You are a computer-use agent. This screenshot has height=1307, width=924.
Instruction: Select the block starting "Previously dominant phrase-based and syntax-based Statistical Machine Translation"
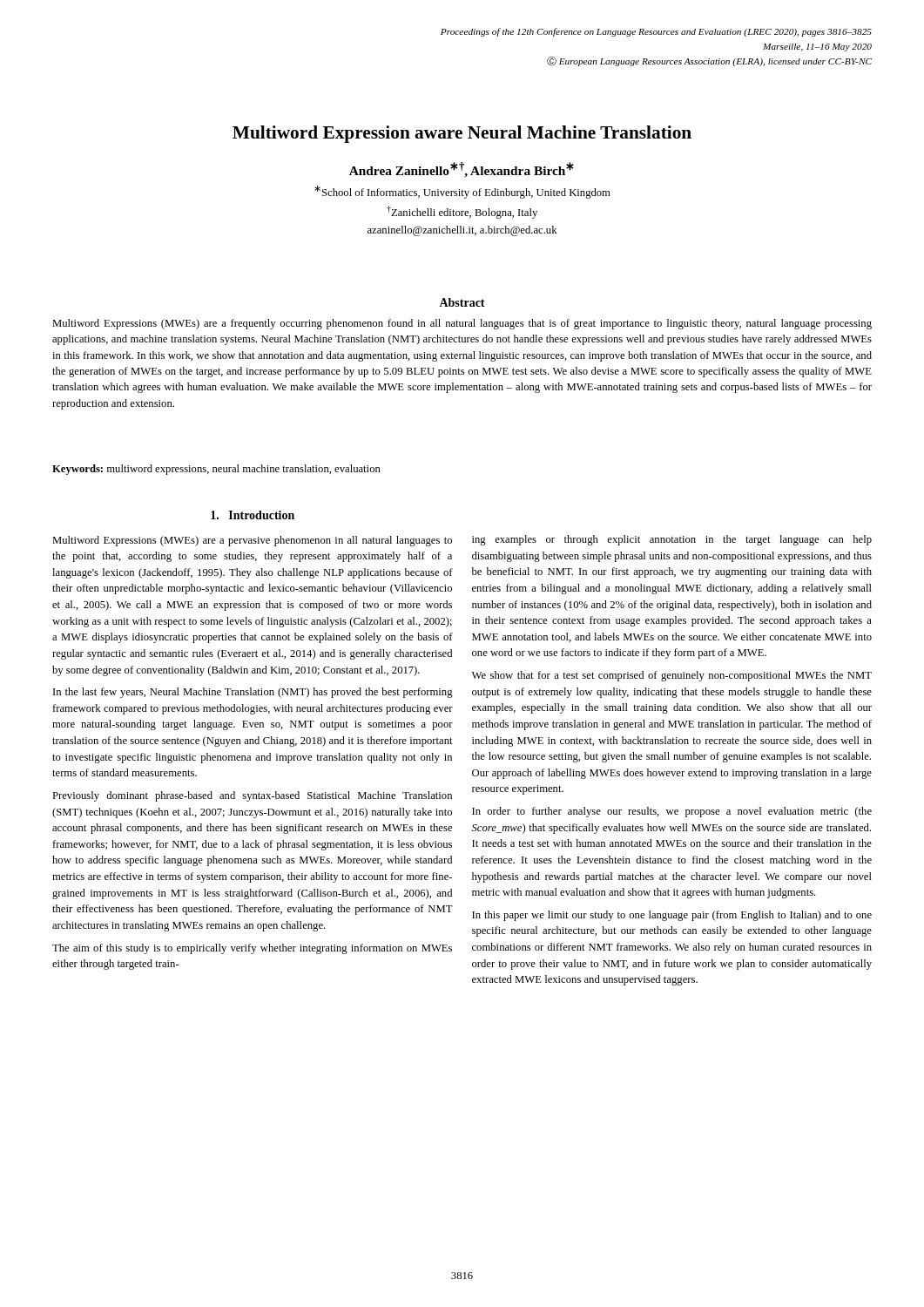[252, 860]
